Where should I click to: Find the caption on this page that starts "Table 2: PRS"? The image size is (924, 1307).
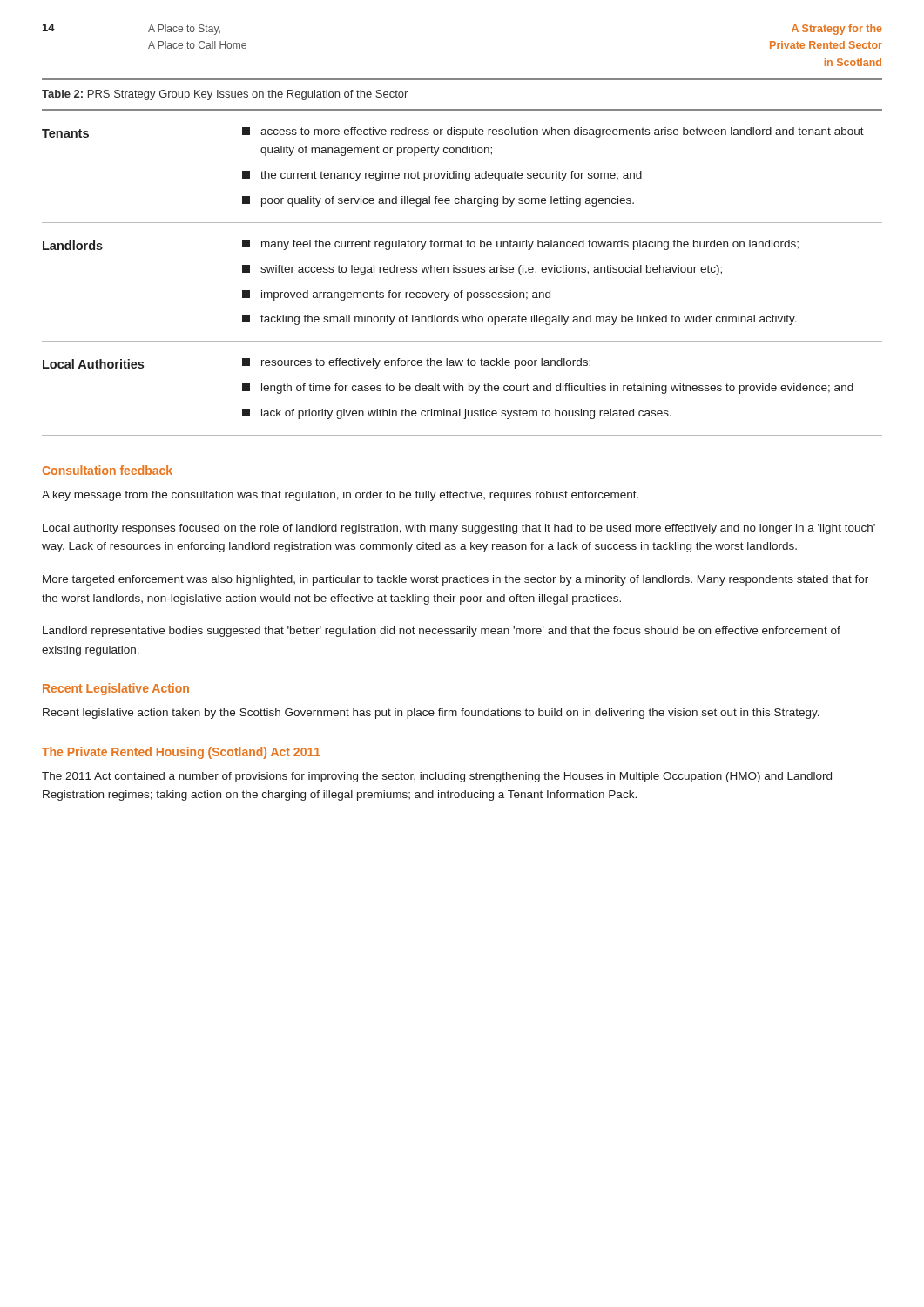pos(225,94)
